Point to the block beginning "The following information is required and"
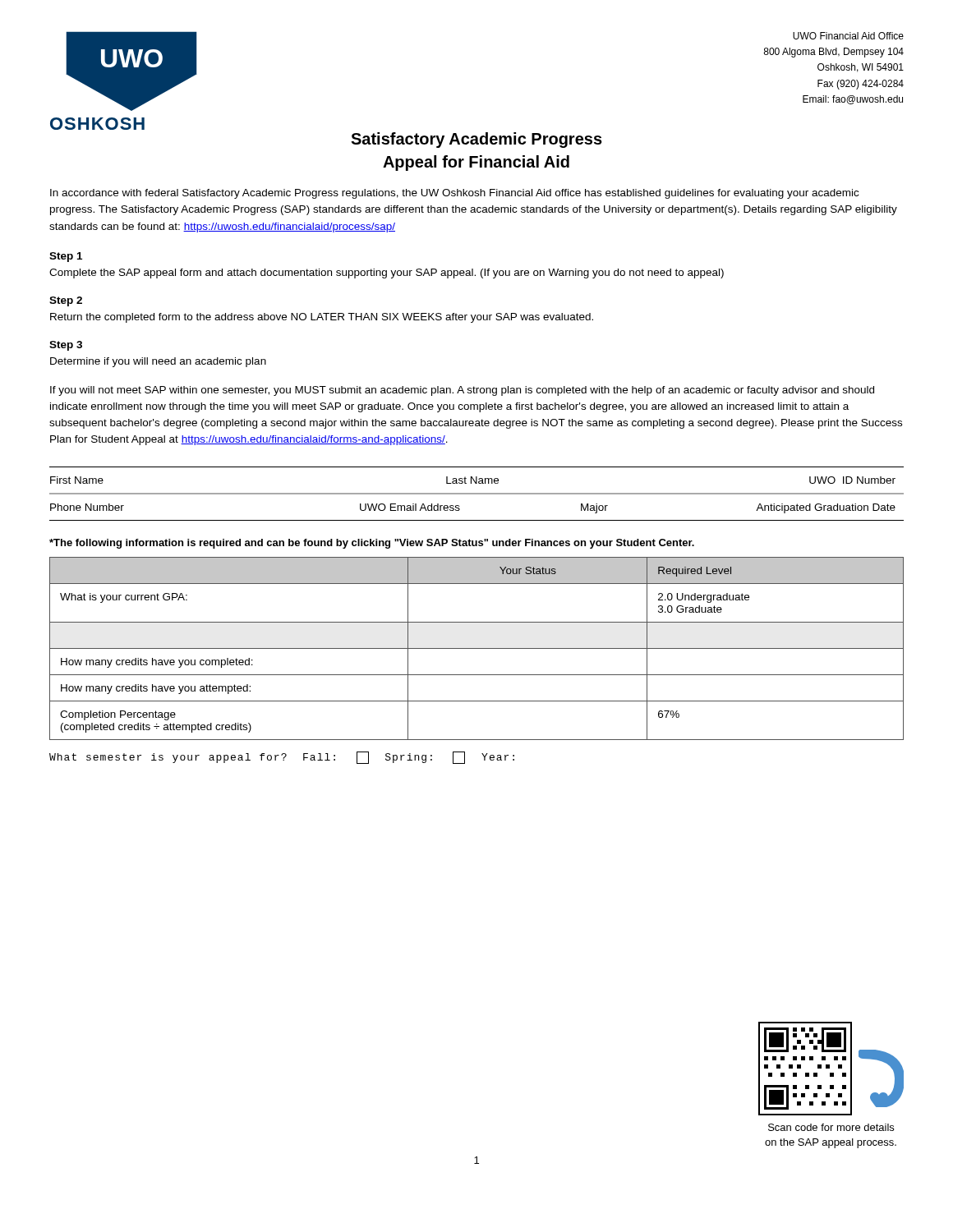This screenshot has width=953, height=1232. pyautogui.click(x=372, y=542)
